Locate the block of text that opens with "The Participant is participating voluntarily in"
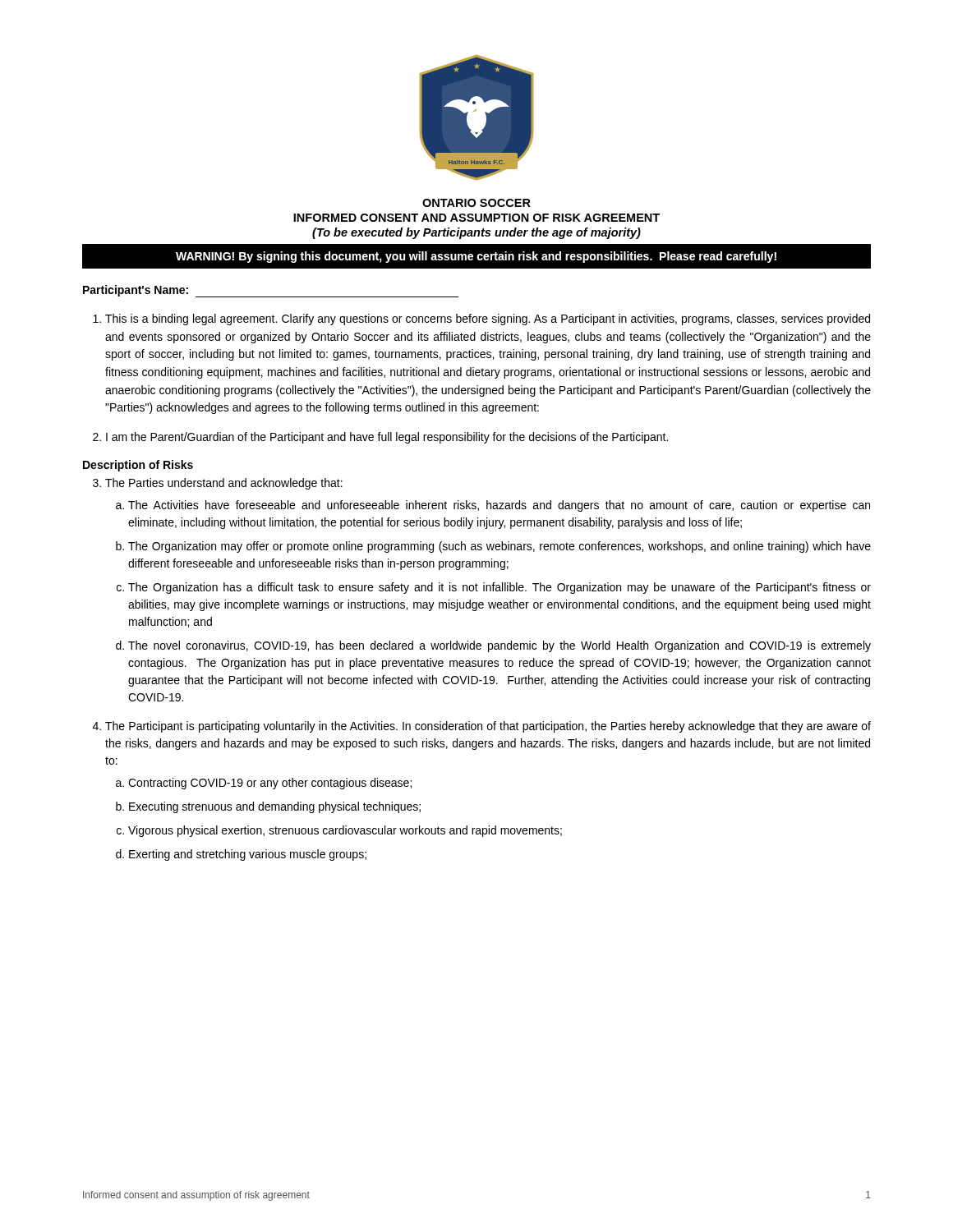This screenshot has height=1232, width=953. coord(488,727)
